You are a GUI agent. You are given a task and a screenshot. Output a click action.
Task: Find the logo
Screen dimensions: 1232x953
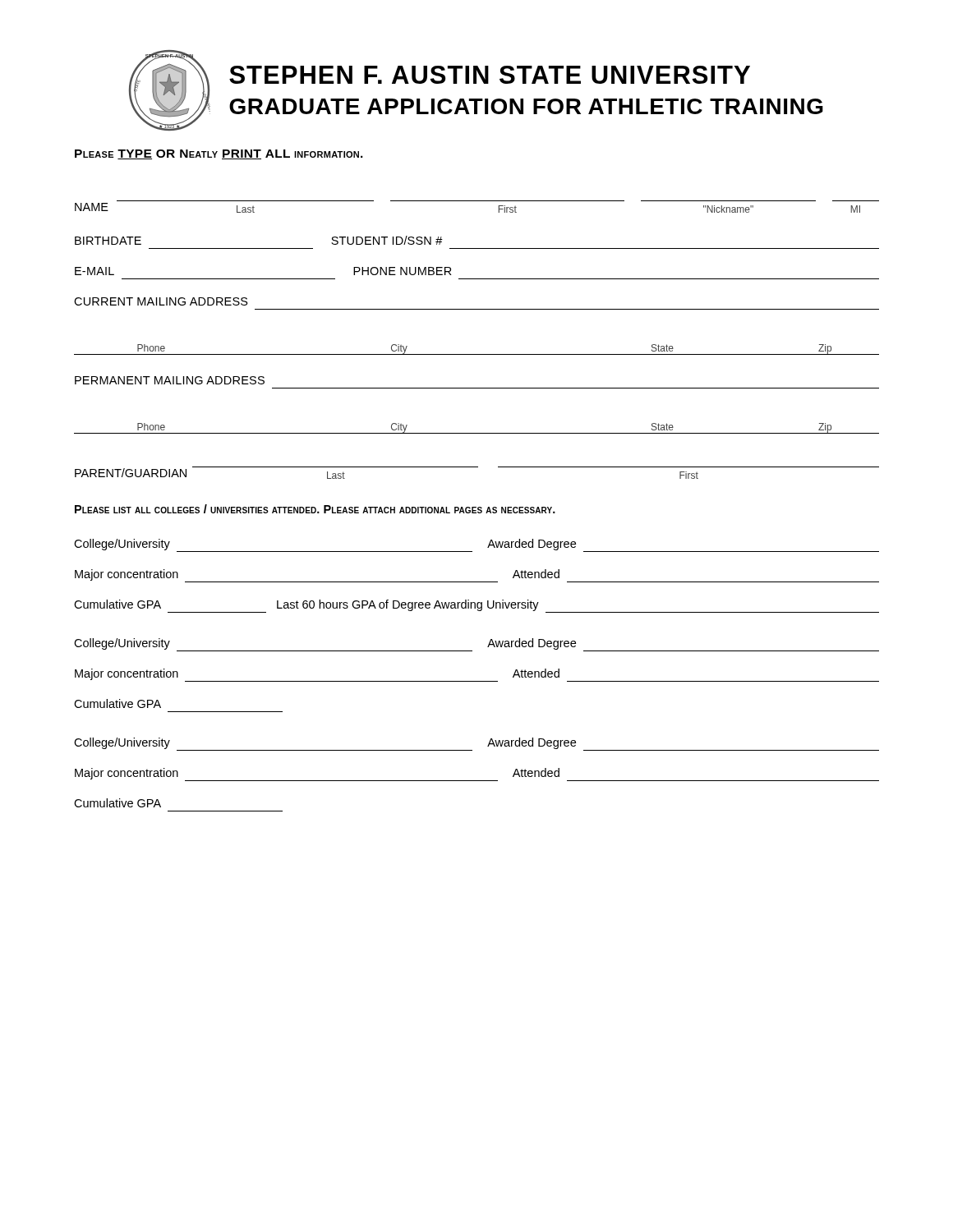[476, 90]
